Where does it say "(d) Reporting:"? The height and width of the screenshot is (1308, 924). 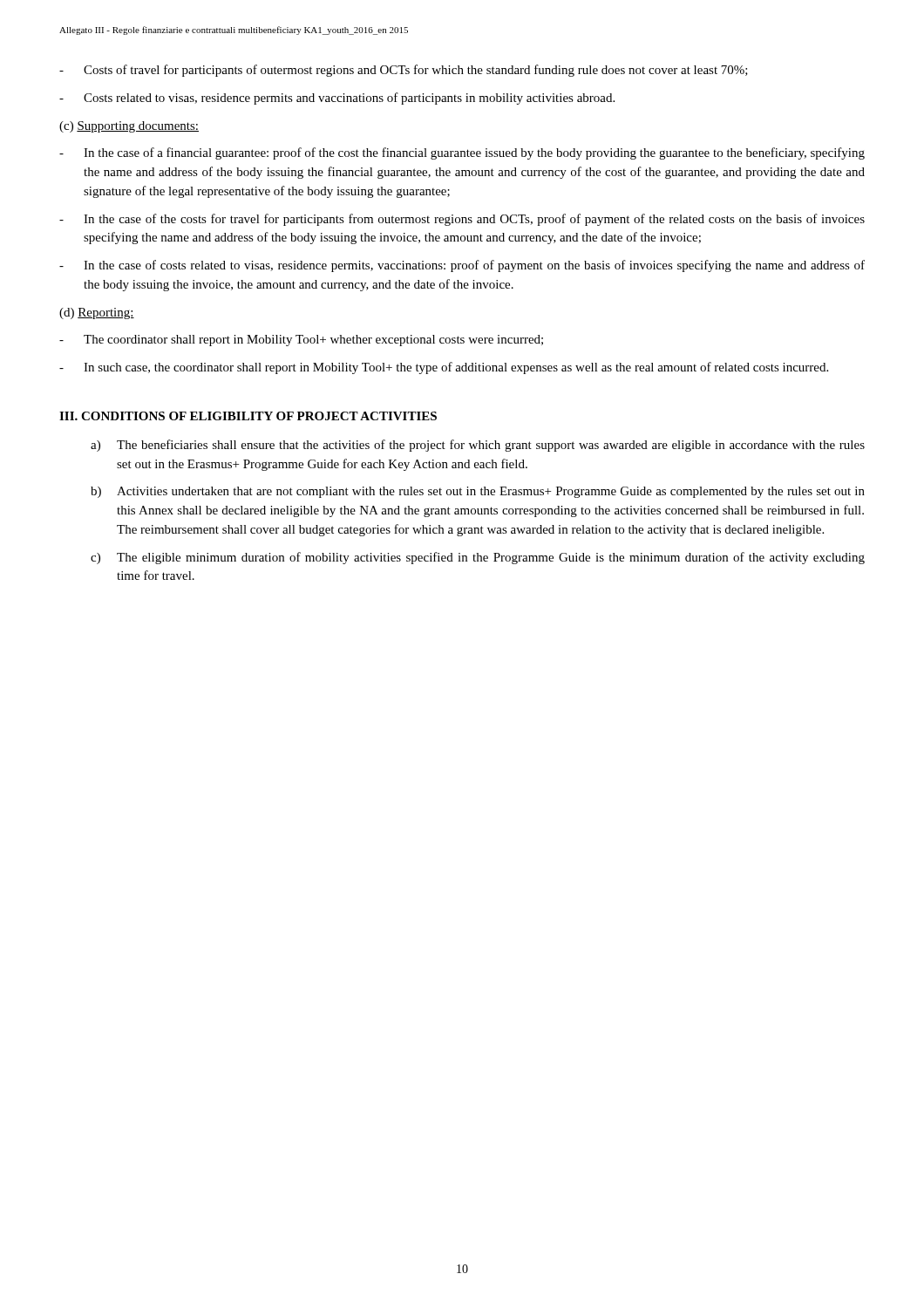(x=97, y=312)
